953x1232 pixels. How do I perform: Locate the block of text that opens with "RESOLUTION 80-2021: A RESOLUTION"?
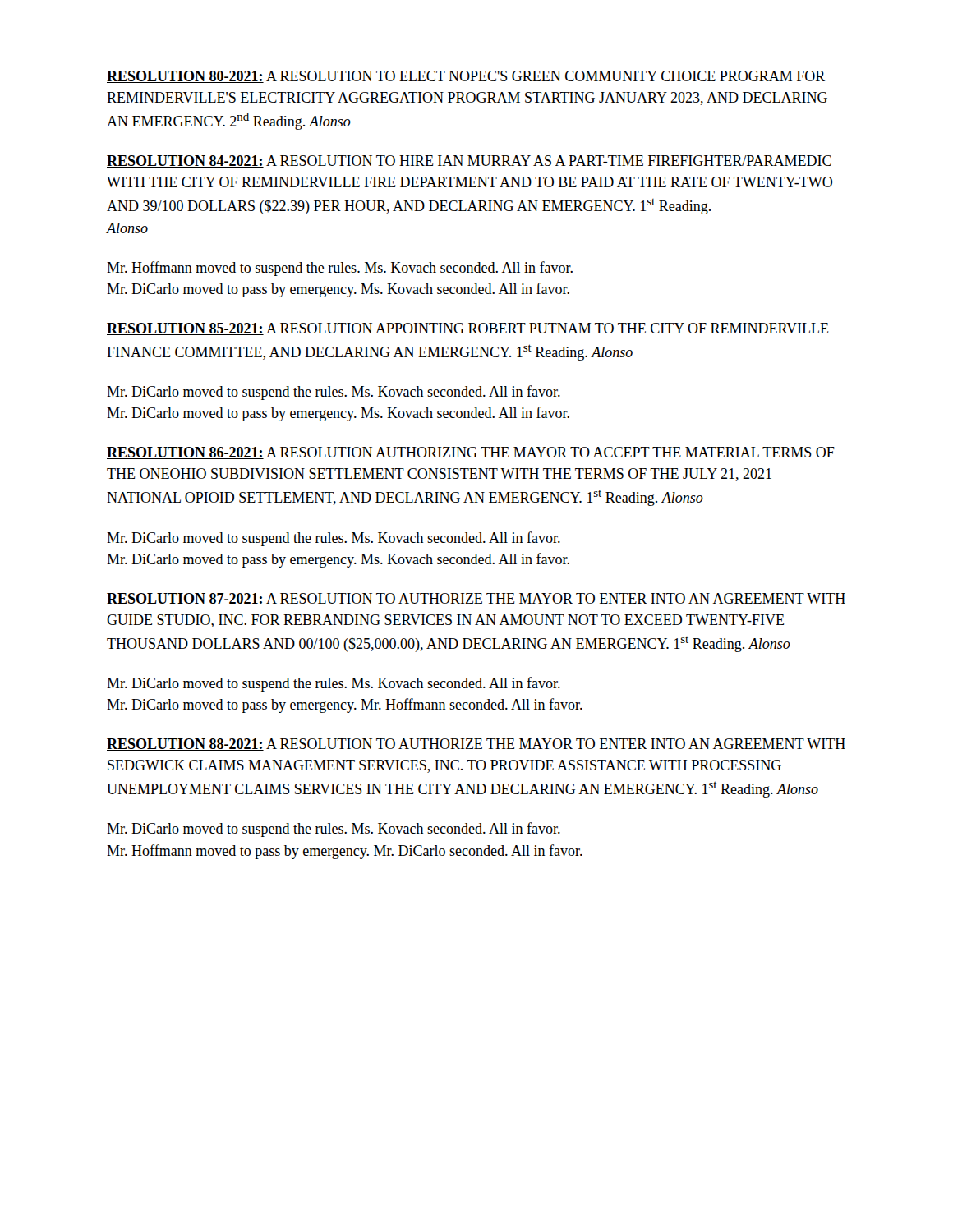click(x=476, y=99)
